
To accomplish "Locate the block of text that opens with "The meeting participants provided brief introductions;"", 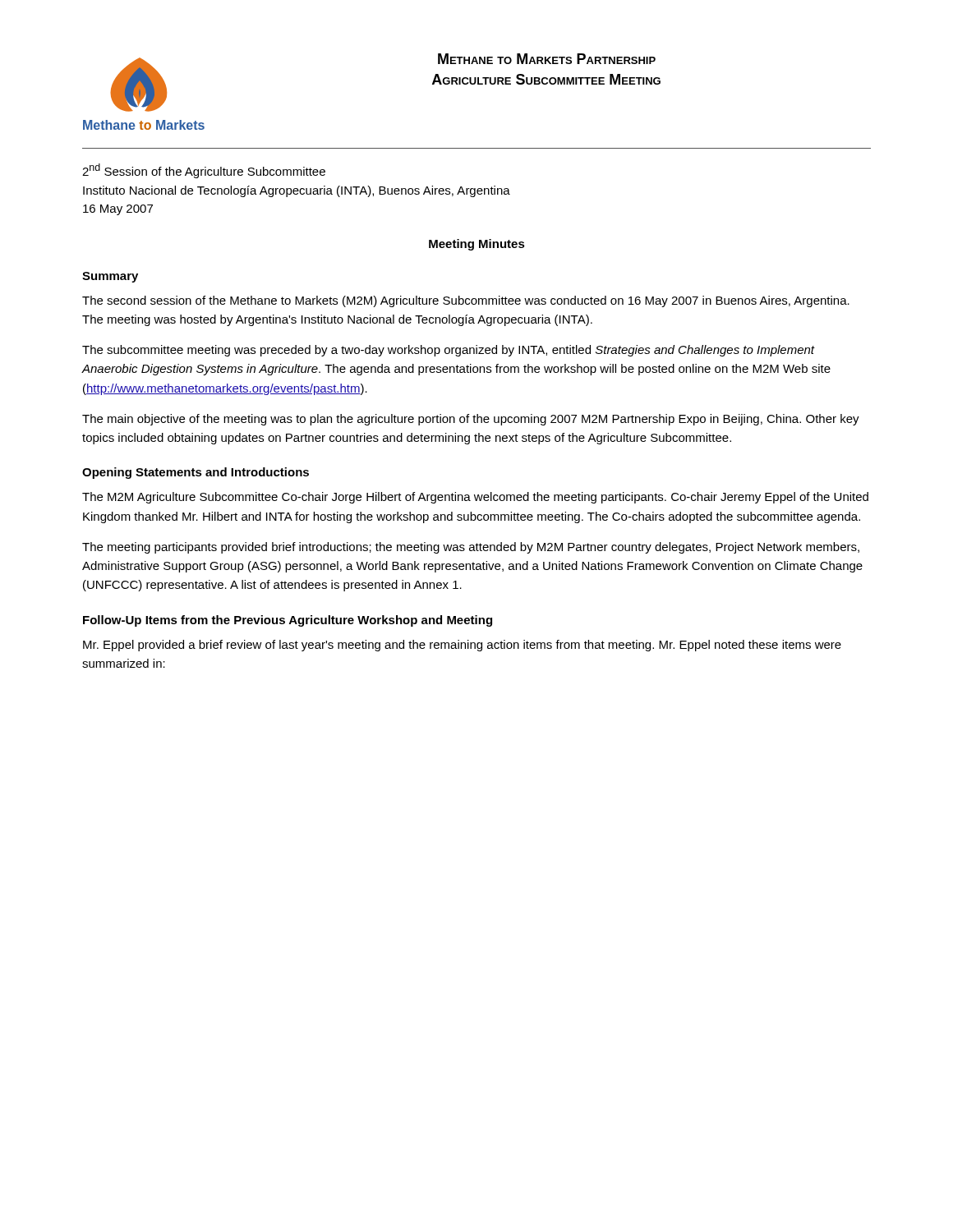I will (x=472, y=565).
